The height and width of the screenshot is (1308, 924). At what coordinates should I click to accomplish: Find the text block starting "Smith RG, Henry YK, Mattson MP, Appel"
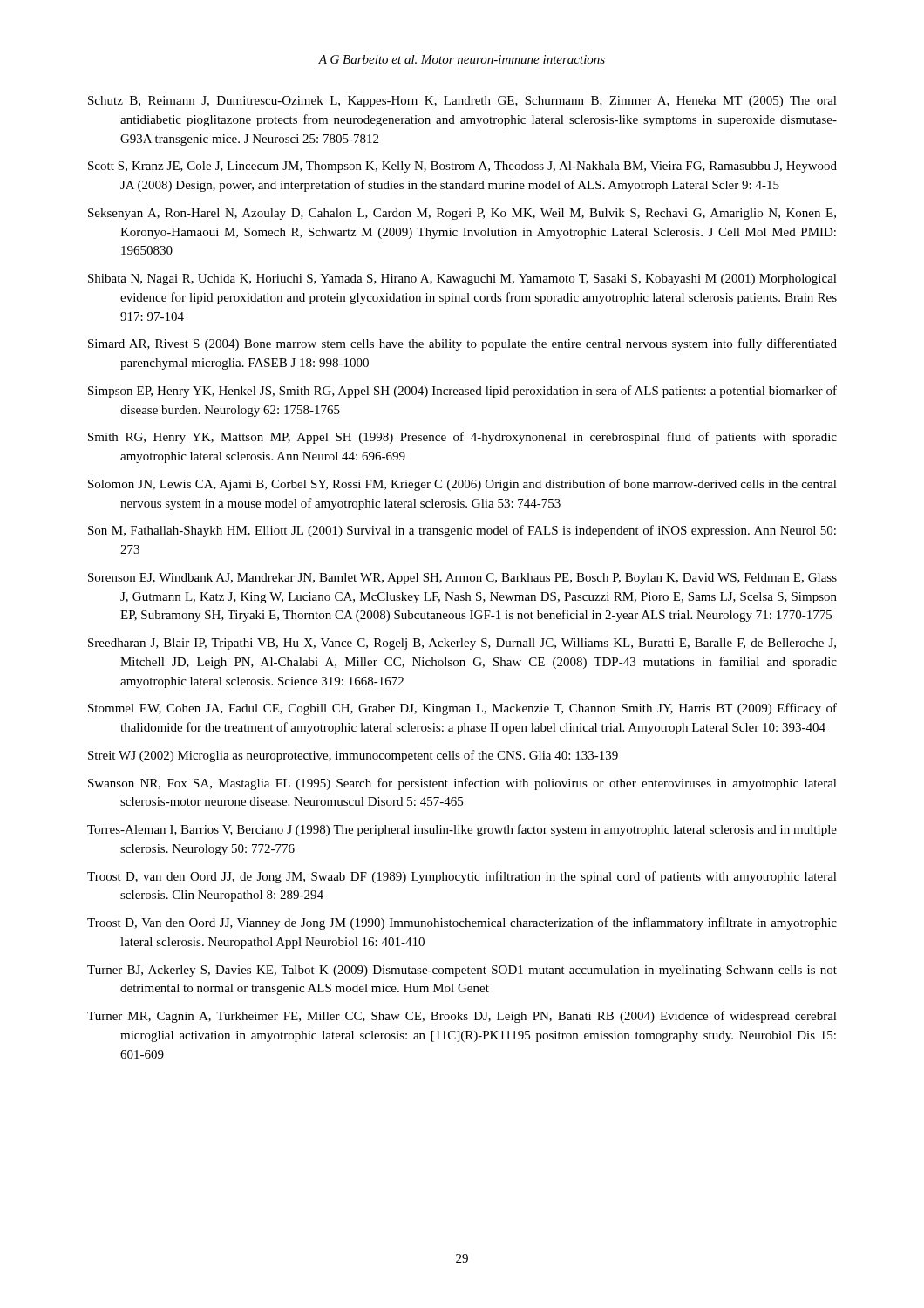click(x=462, y=447)
